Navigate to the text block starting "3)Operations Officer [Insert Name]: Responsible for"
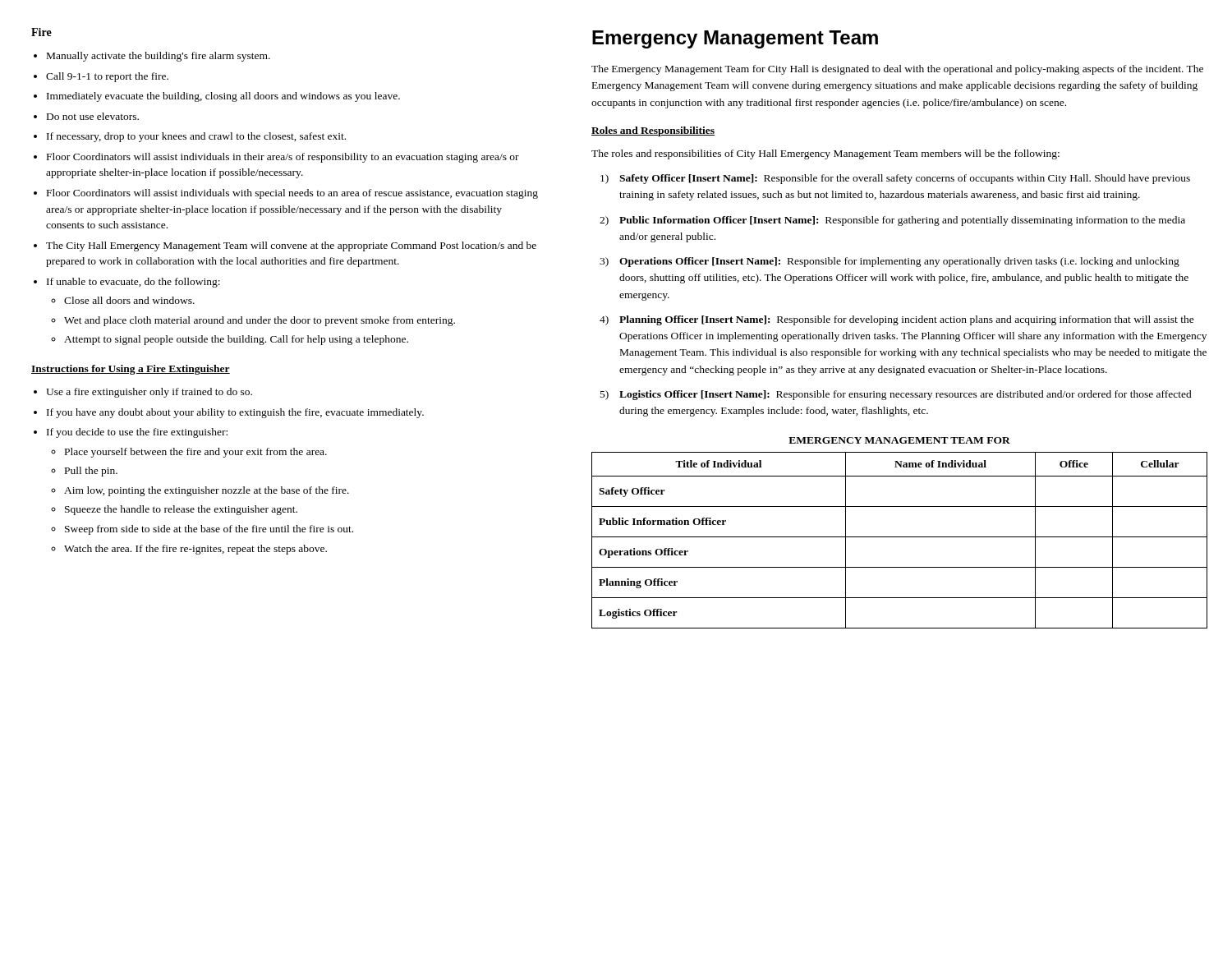 (x=903, y=278)
